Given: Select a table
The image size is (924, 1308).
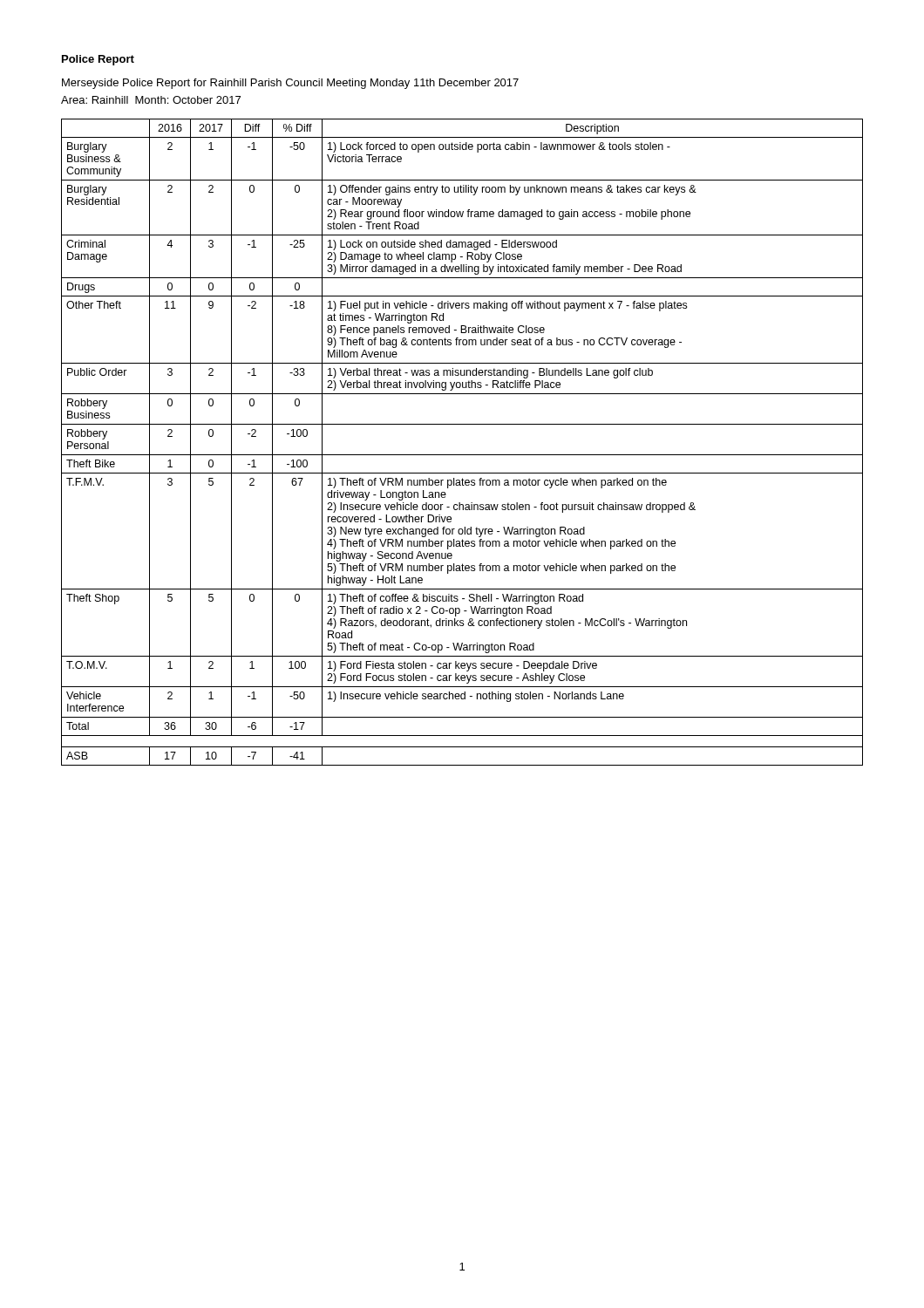Looking at the screenshot, I should [x=462, y=442].
